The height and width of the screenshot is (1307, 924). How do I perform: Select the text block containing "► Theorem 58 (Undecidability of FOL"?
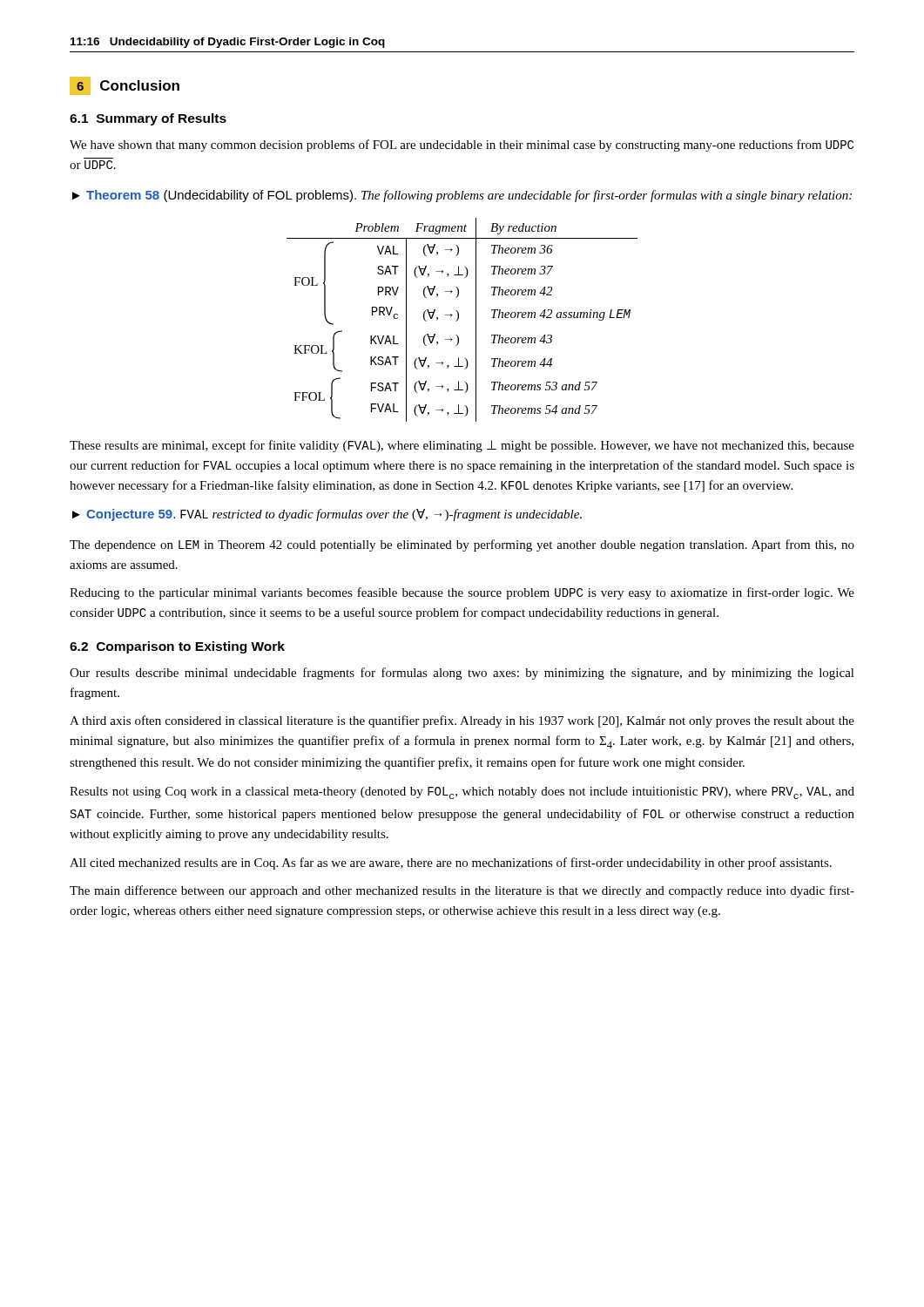(462, 195)
